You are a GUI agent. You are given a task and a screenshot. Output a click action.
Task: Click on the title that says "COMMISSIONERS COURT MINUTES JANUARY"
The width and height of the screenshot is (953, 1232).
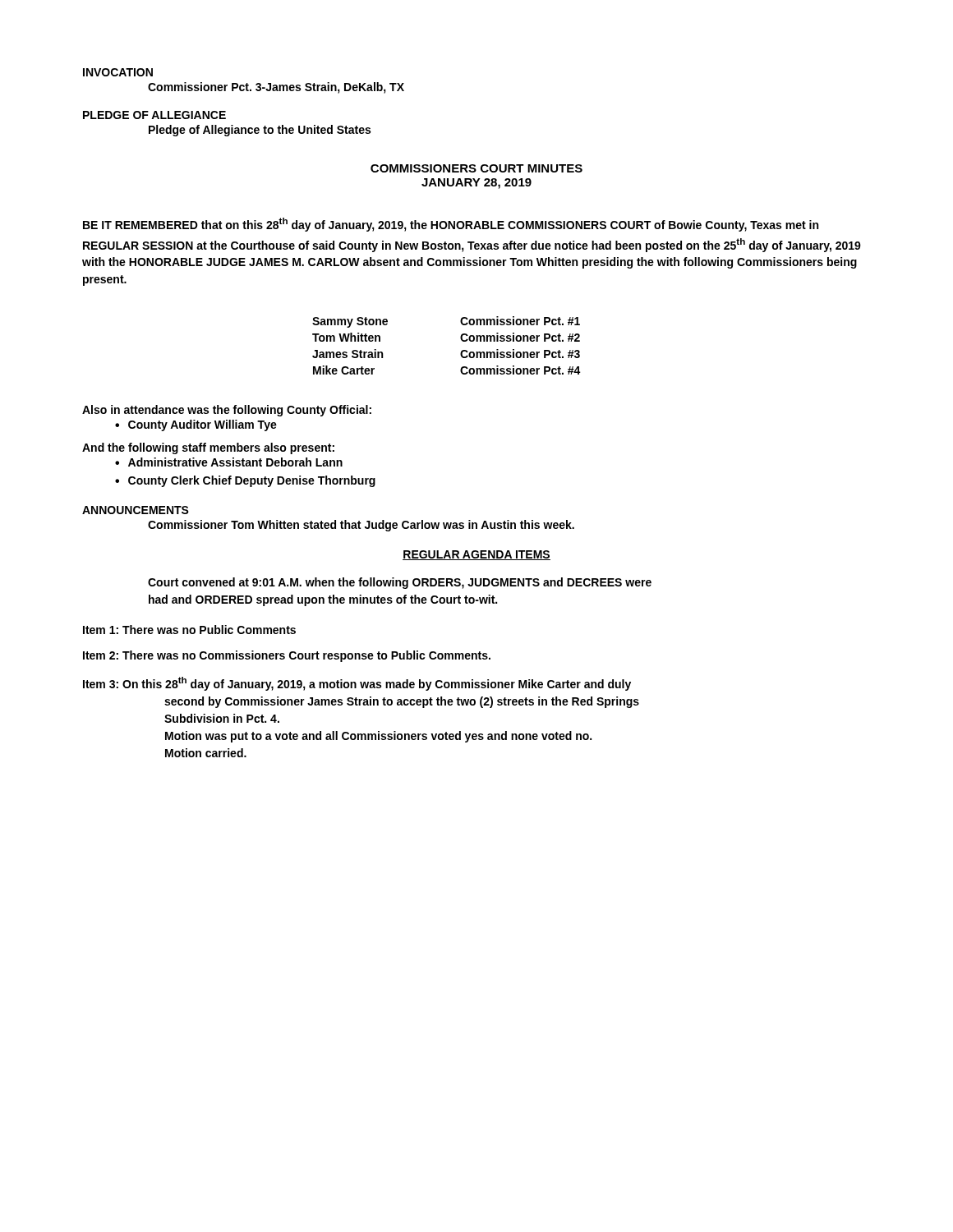point(476,175)
